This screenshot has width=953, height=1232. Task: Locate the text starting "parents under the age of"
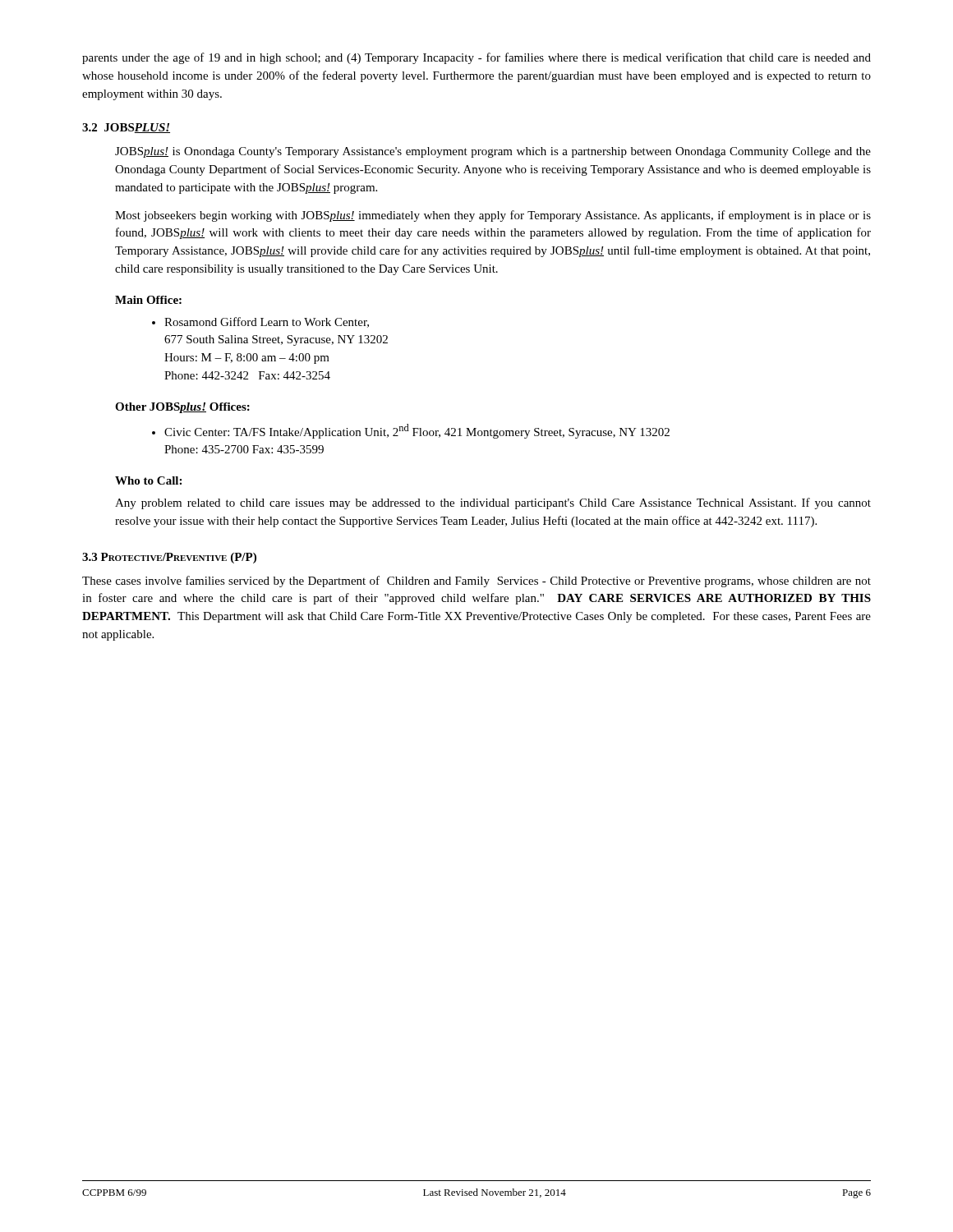(x=476, y=76)
